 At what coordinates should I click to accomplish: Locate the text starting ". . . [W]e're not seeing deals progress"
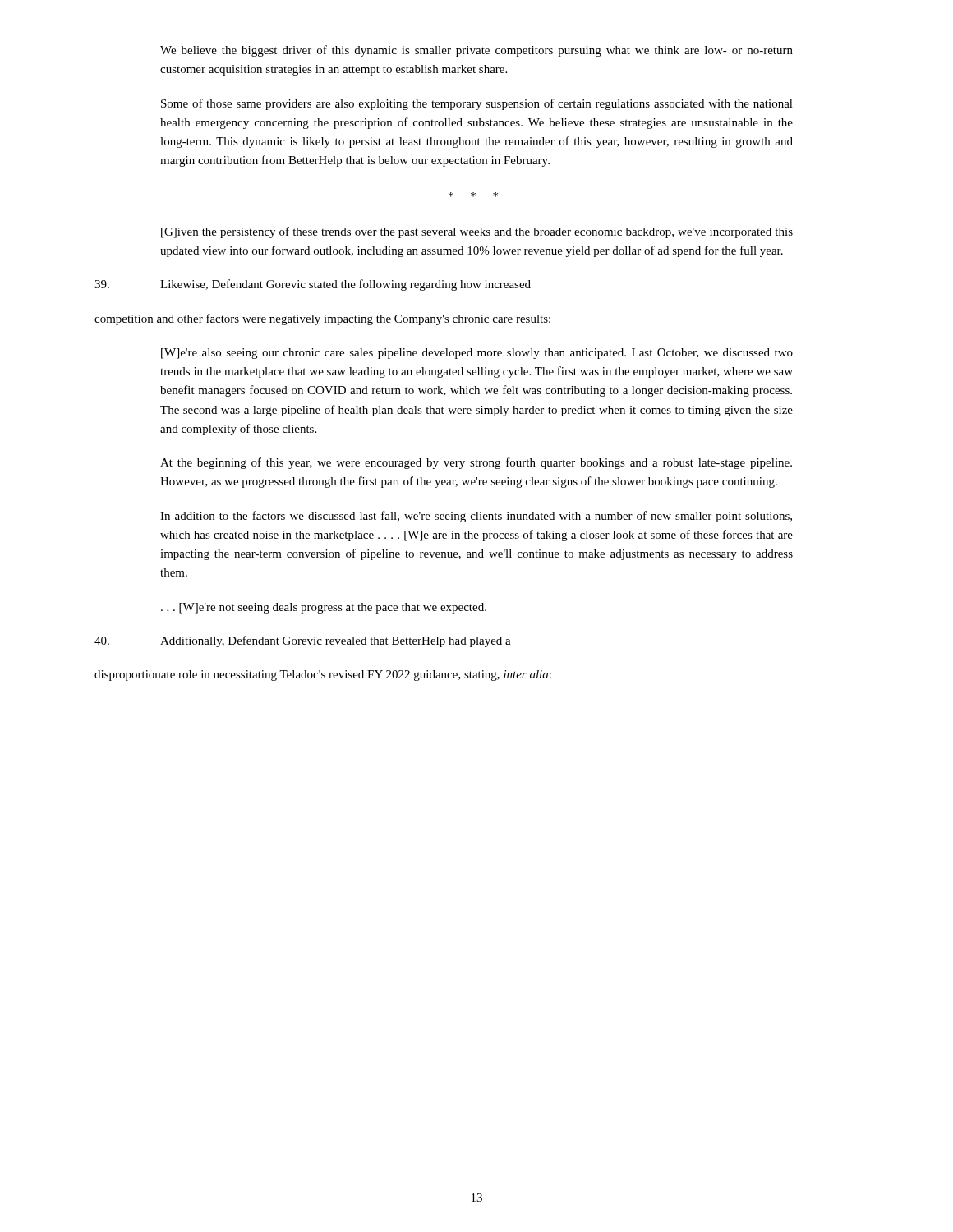pyautogui.click(x=324, y=607)
